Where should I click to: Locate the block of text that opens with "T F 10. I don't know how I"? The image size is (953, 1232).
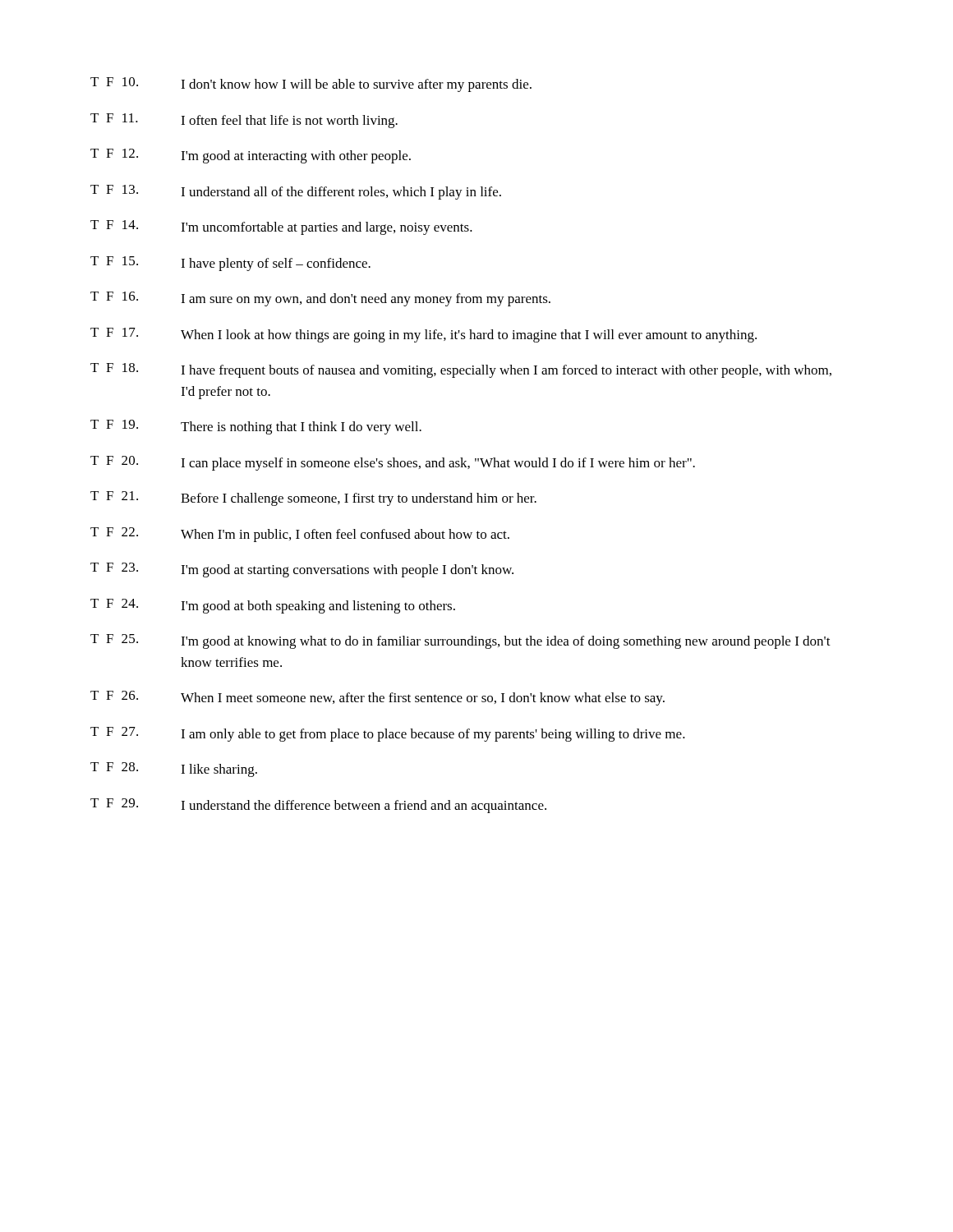pyautogui.click(x=468, y=84)
